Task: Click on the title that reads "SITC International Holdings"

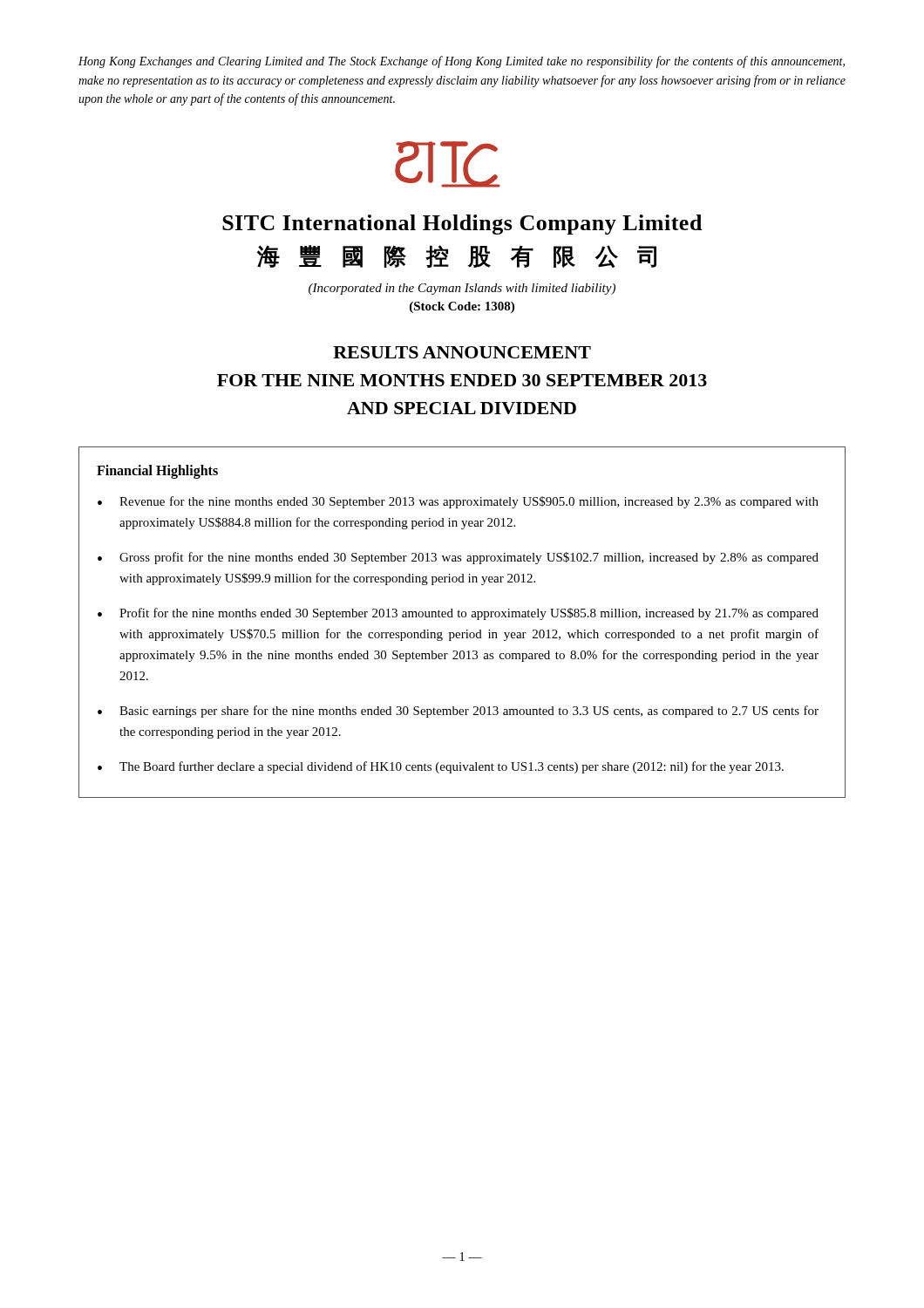Action: click(462, 223)
